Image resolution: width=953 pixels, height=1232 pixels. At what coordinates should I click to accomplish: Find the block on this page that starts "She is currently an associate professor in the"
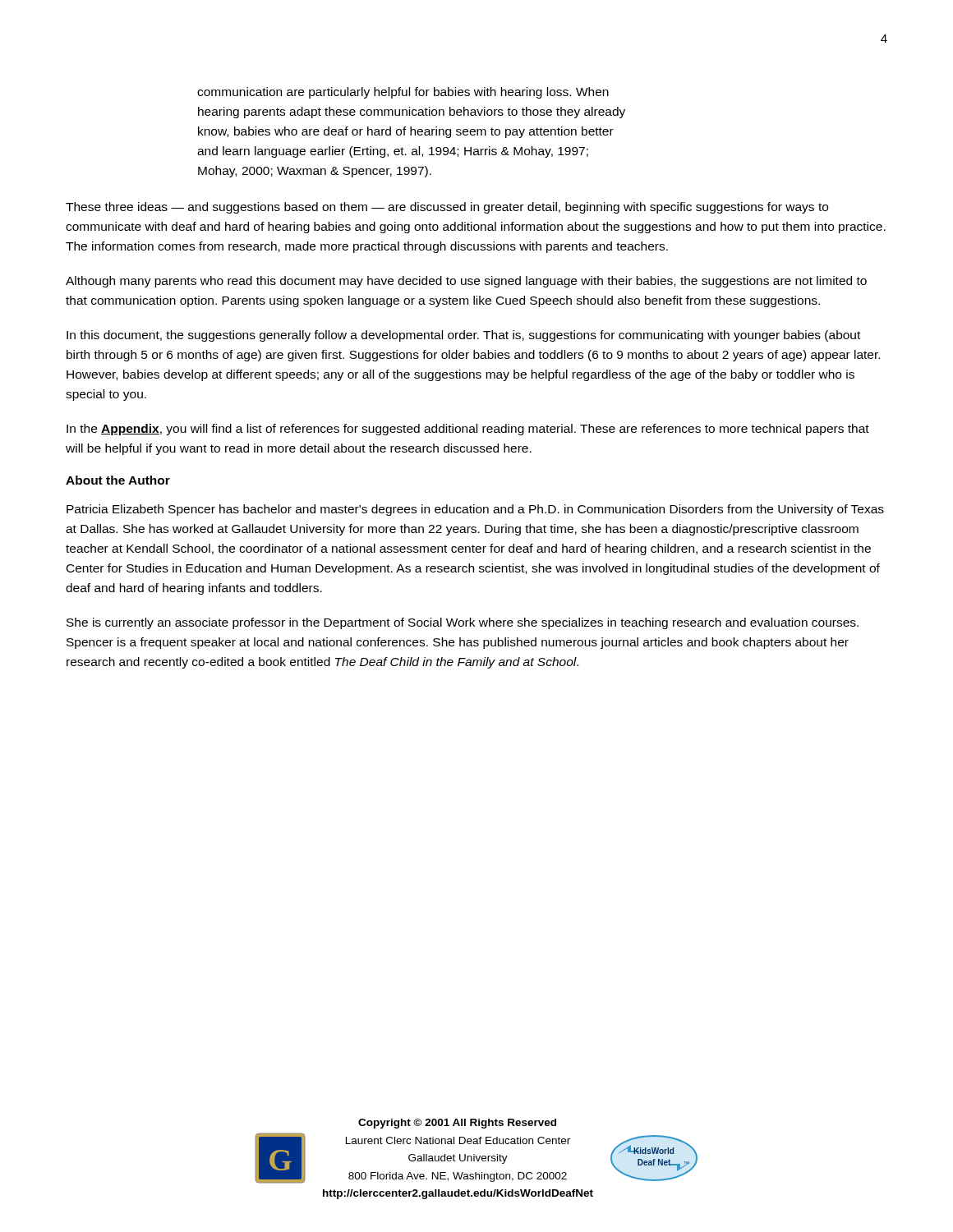click(476, 643)
